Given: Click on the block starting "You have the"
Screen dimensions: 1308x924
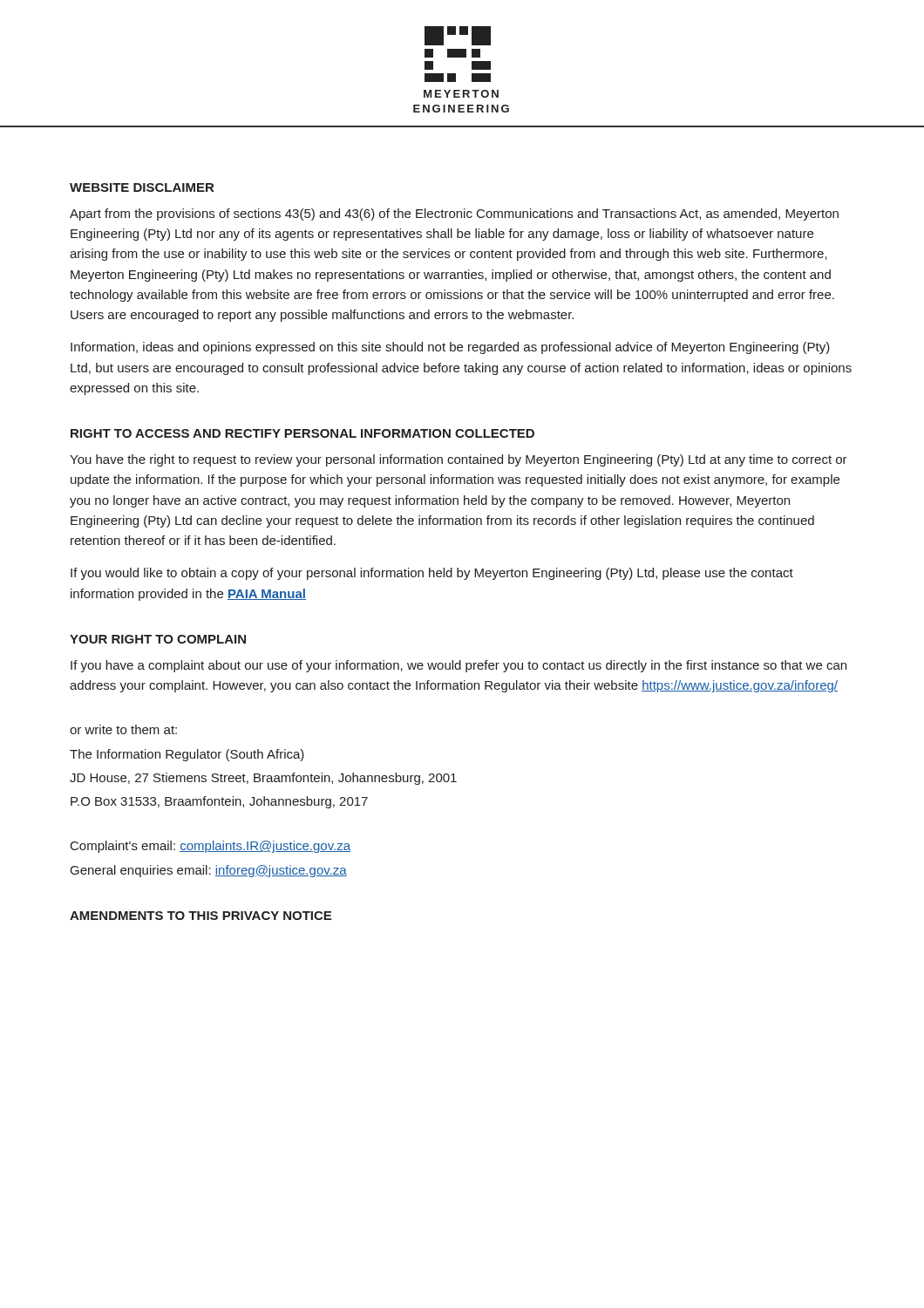Looking at the screenshot, I should point(458,500).
